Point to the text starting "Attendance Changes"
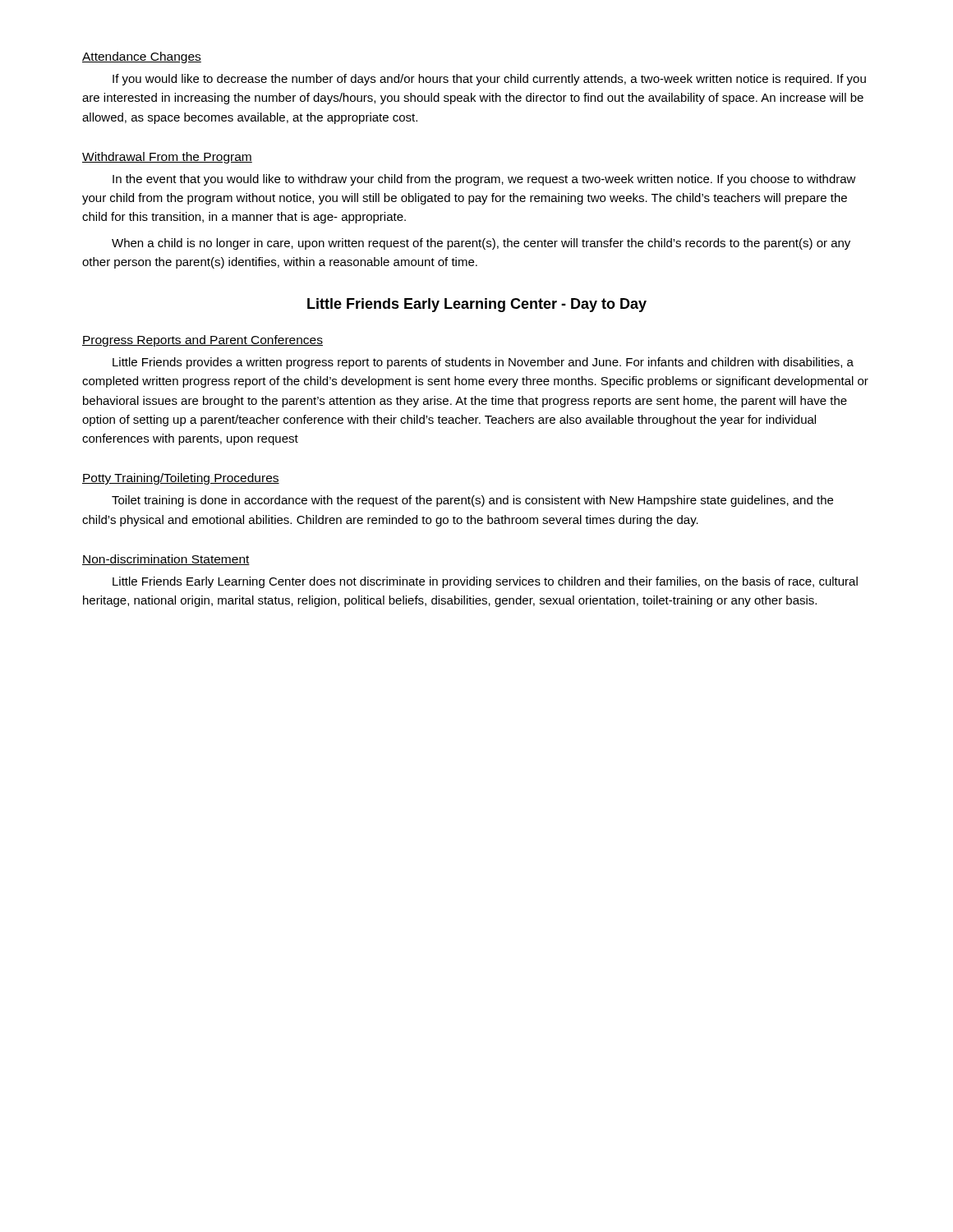 142,56
